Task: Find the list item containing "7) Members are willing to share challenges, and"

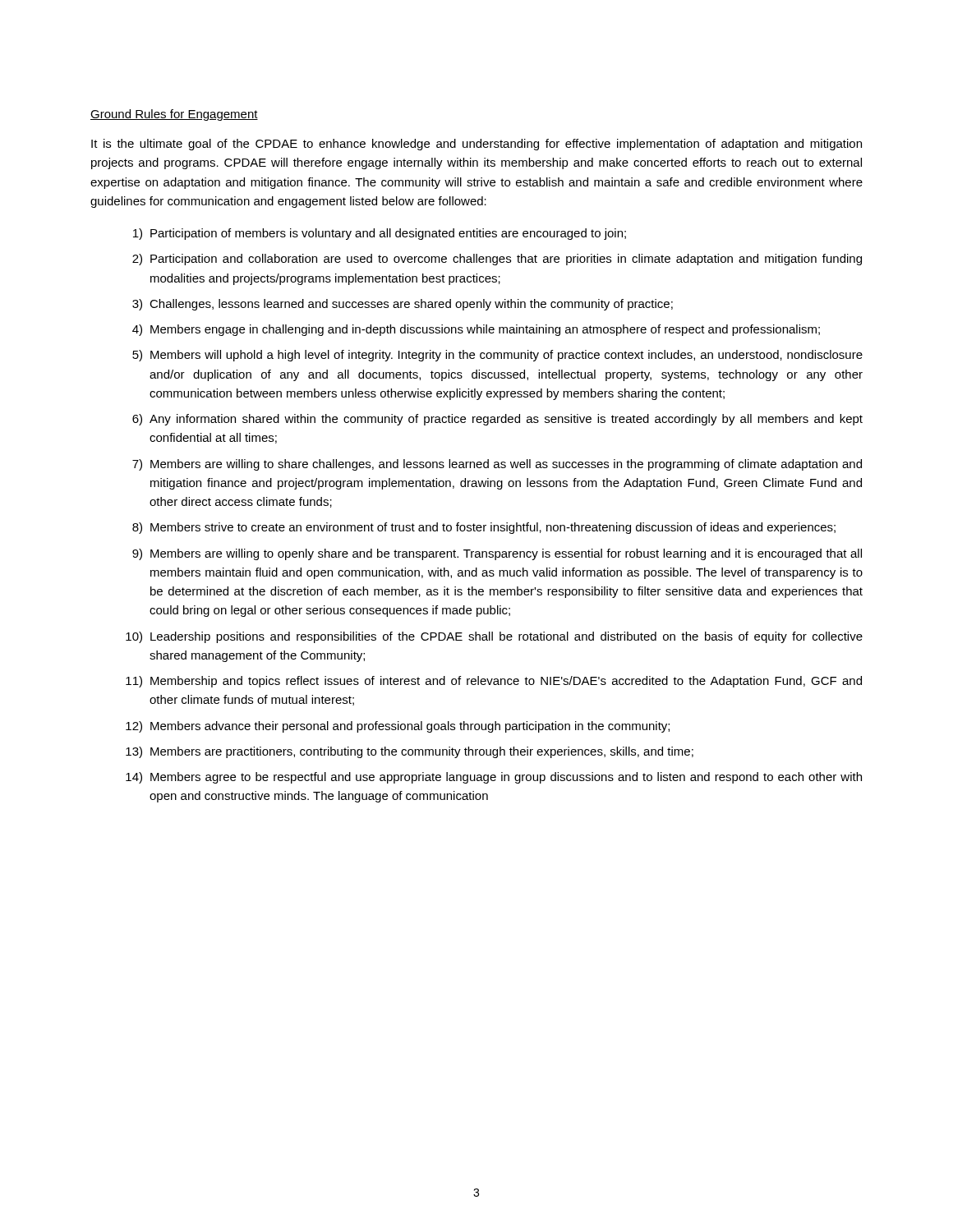Action: tap(489, 482)
